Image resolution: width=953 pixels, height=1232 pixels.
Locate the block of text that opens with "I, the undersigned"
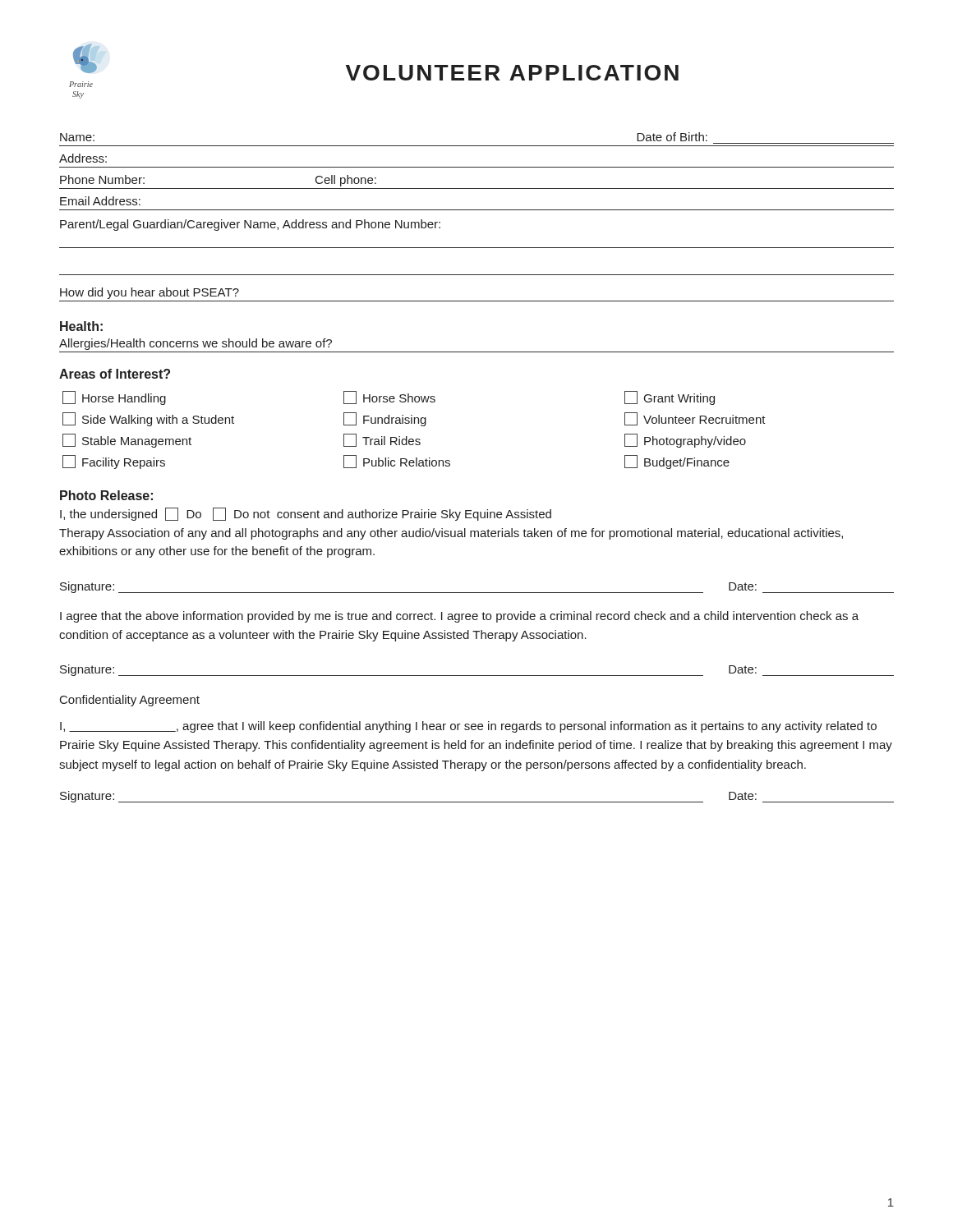click(x=476, y=531)
